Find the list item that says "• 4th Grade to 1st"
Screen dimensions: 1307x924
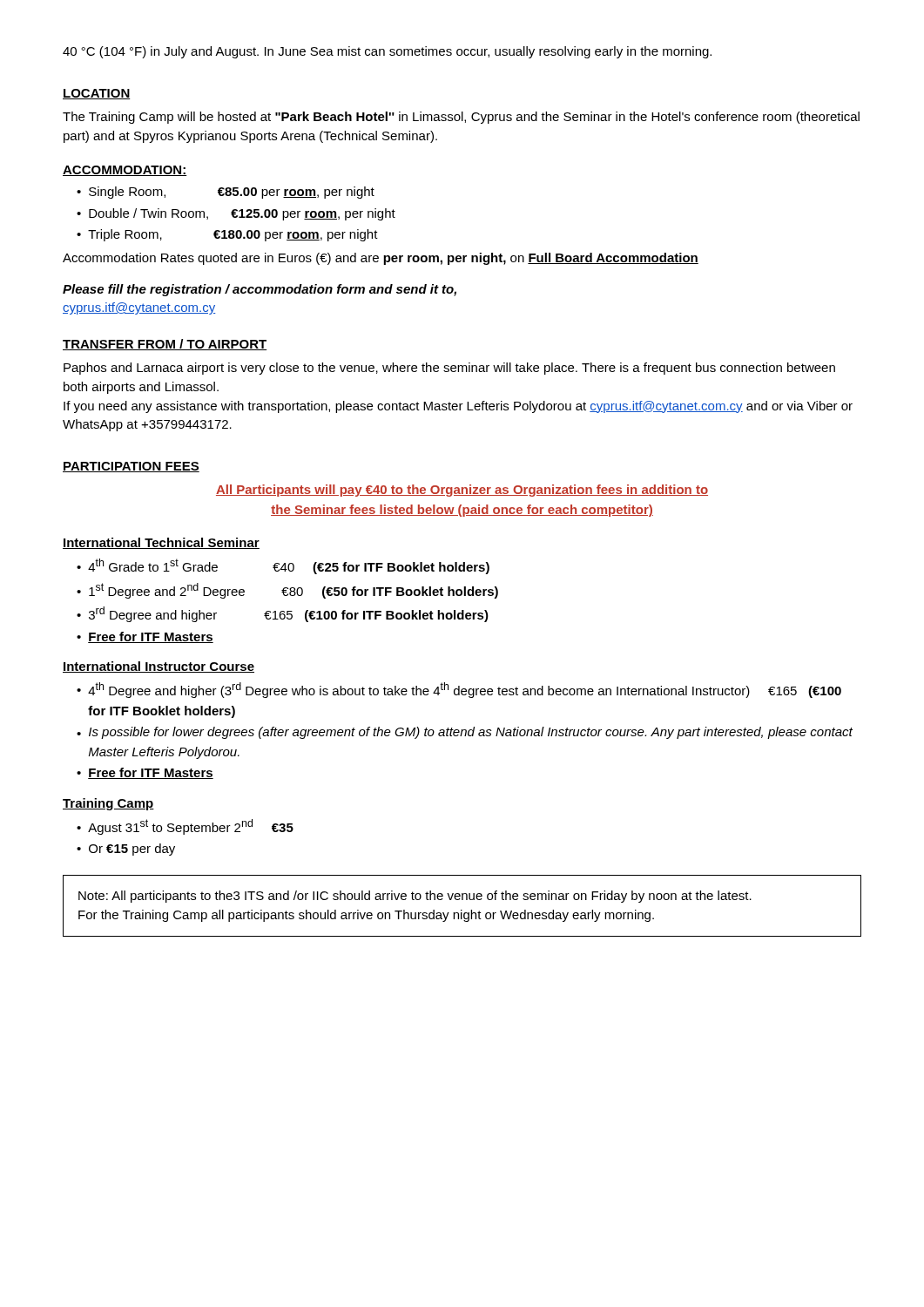point(283,566)
